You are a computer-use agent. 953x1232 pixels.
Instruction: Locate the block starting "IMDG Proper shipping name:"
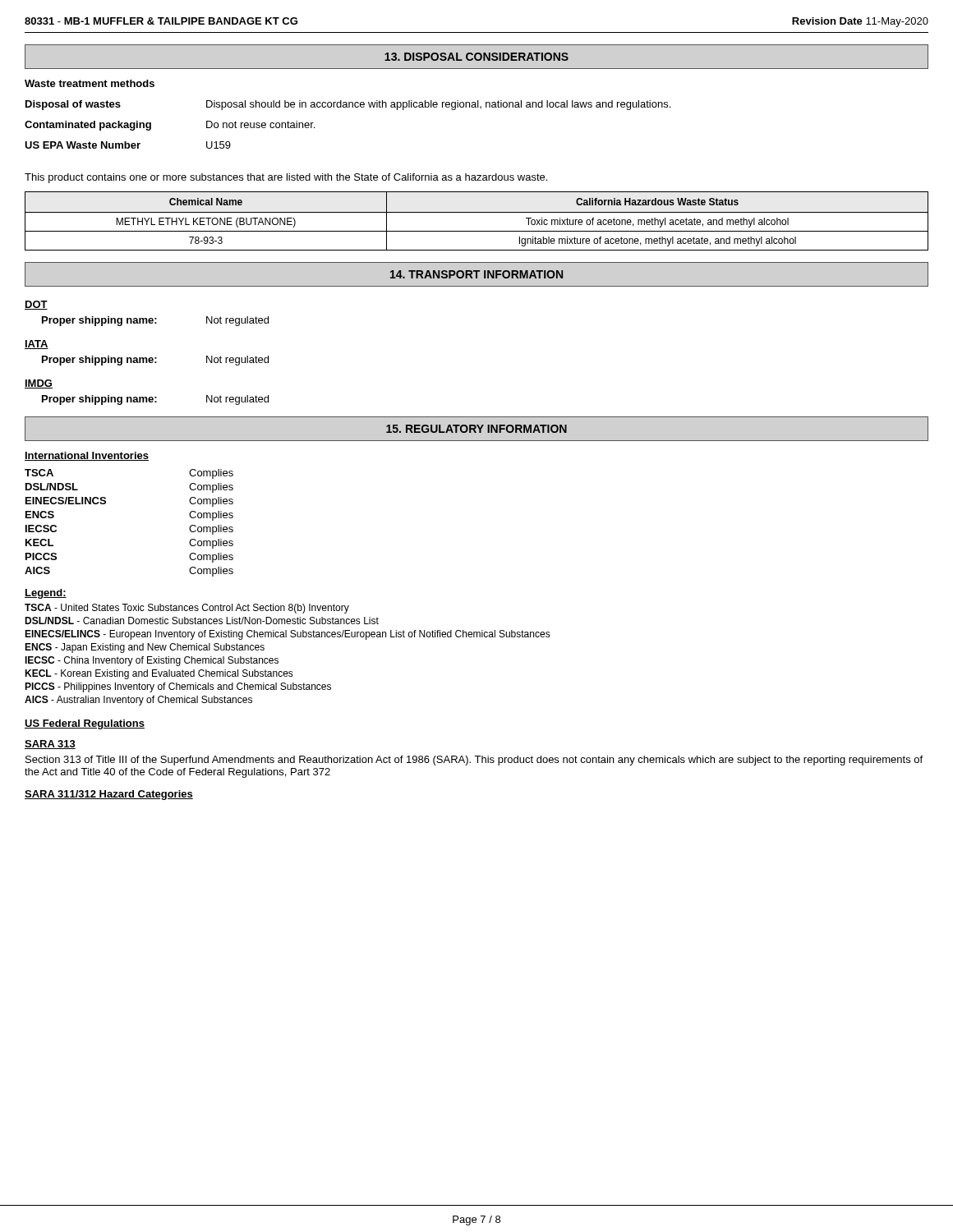pyautogui.click(x=39, y=384)
